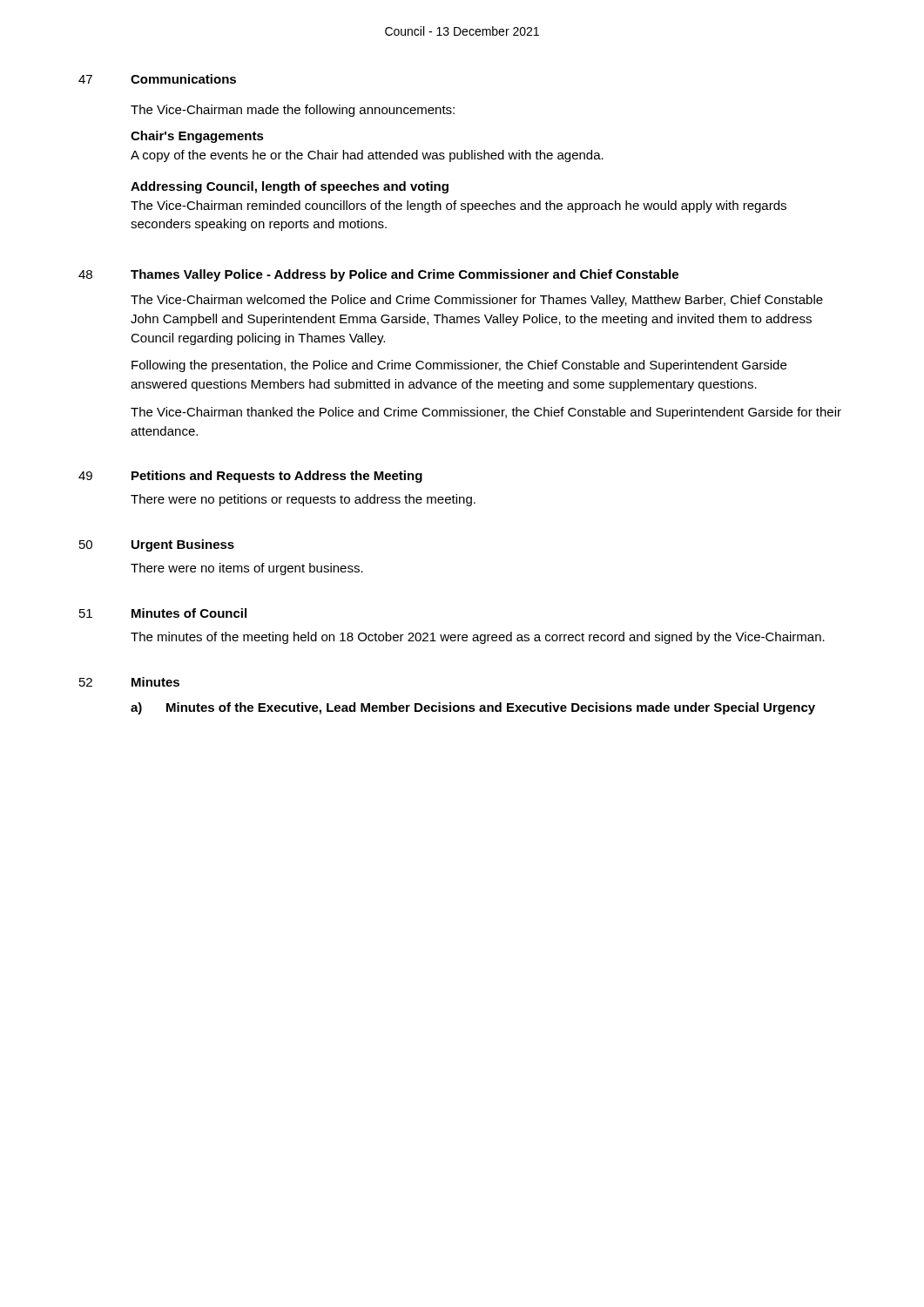Click on the region starting "The Vice-Chairman welcomed the Police and Crime Commissioner"
The image size is (924, 1307).
point(477,318)
